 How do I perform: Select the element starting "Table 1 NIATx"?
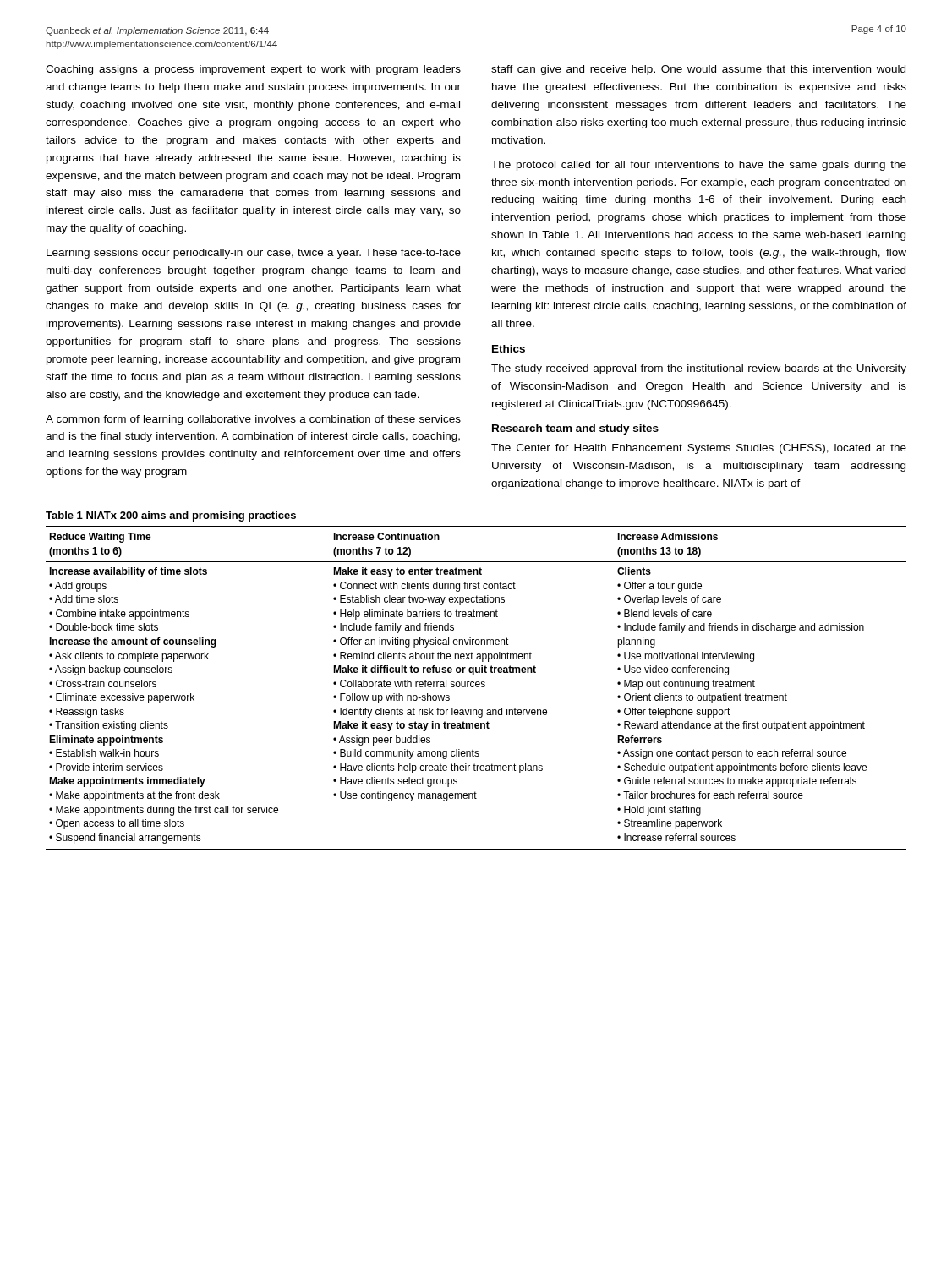tap(171, 515)
